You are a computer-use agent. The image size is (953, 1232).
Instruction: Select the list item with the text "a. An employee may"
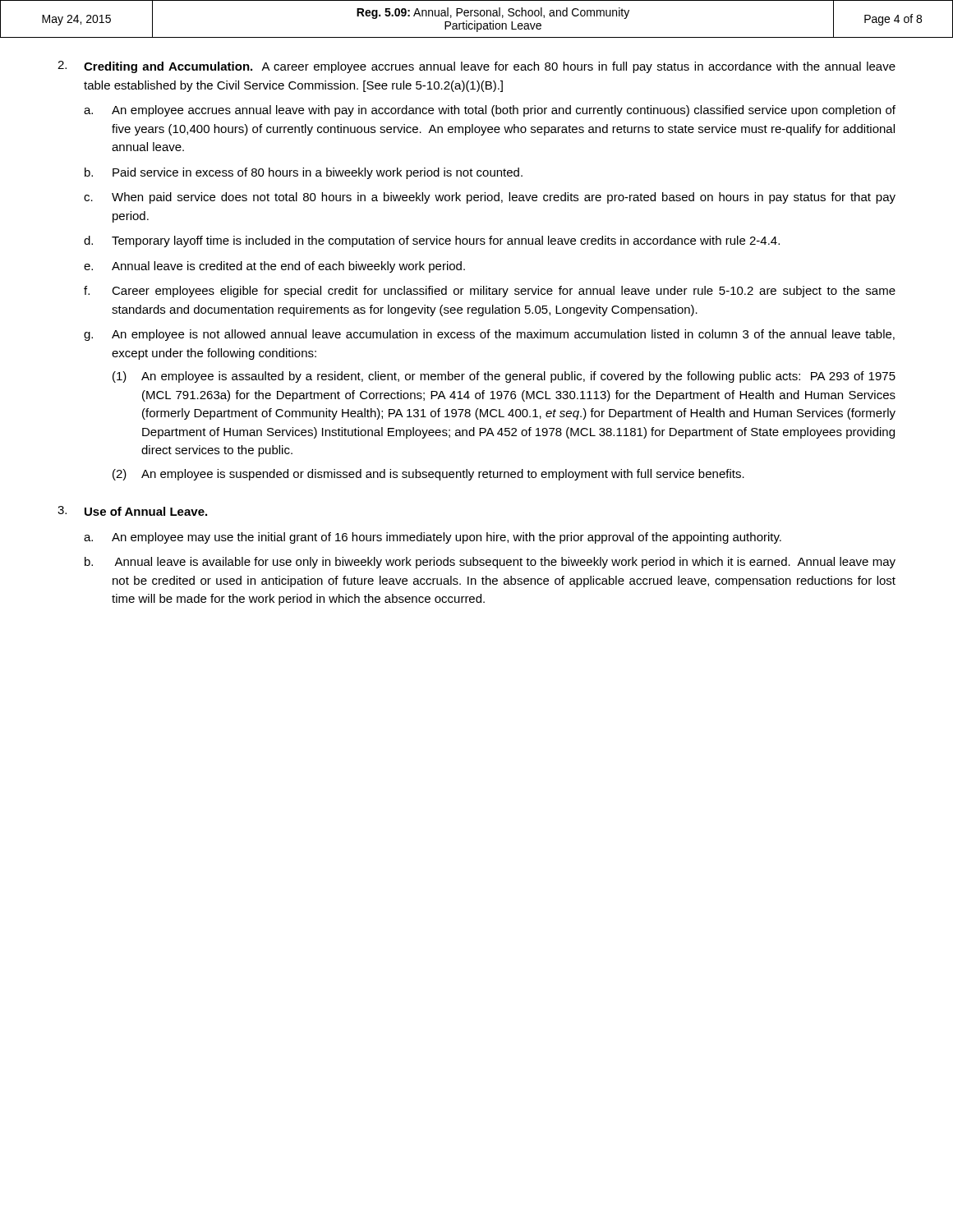tap(490, 537)
